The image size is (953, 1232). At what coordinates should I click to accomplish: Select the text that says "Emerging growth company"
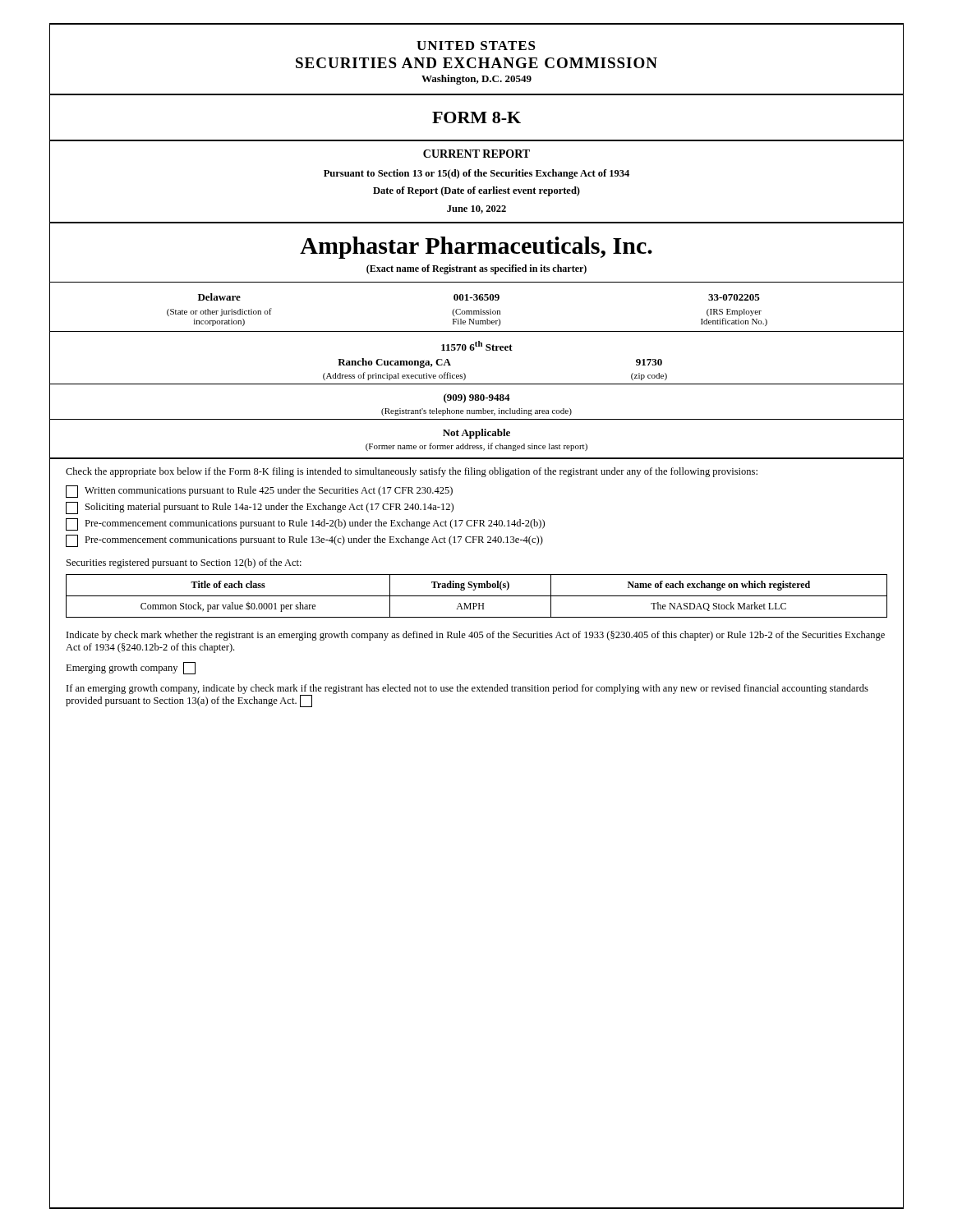[130, 668]
